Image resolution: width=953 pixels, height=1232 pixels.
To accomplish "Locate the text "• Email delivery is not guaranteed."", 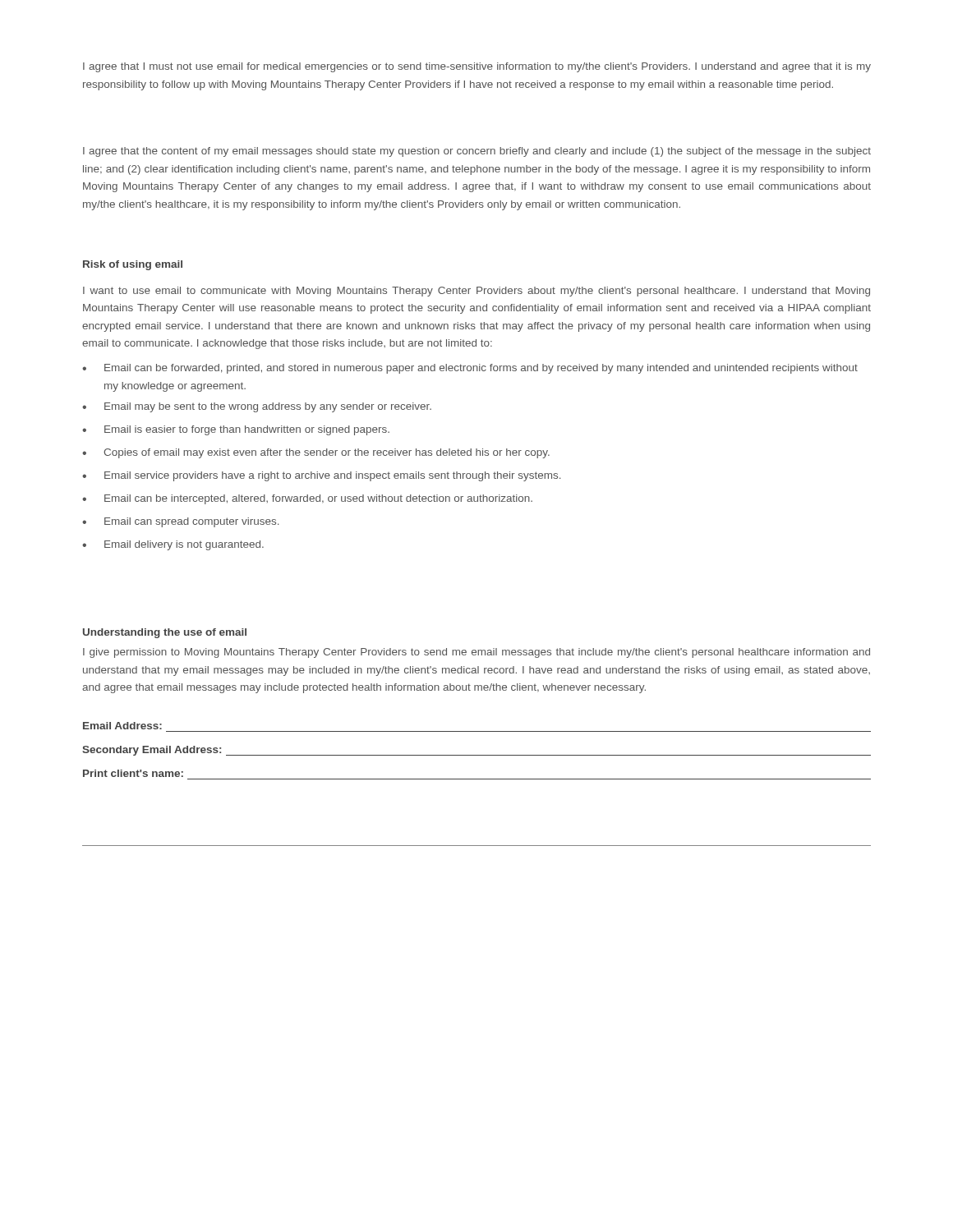I will click(x=173, y=545).
